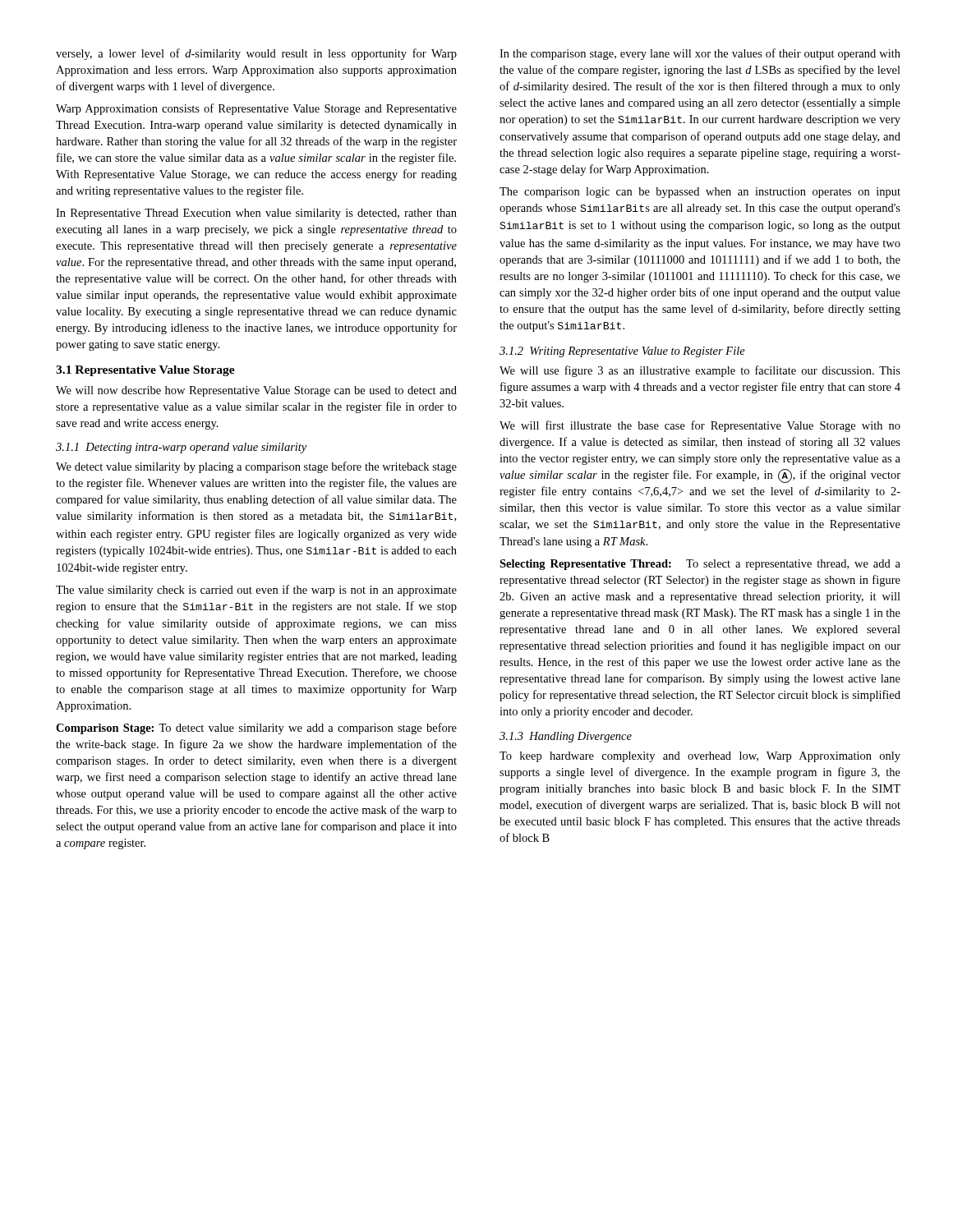Navigate to the passage starting "To keep hardware complexity"
This screenshot has height=1232, width=953.
tap(700, 797)
